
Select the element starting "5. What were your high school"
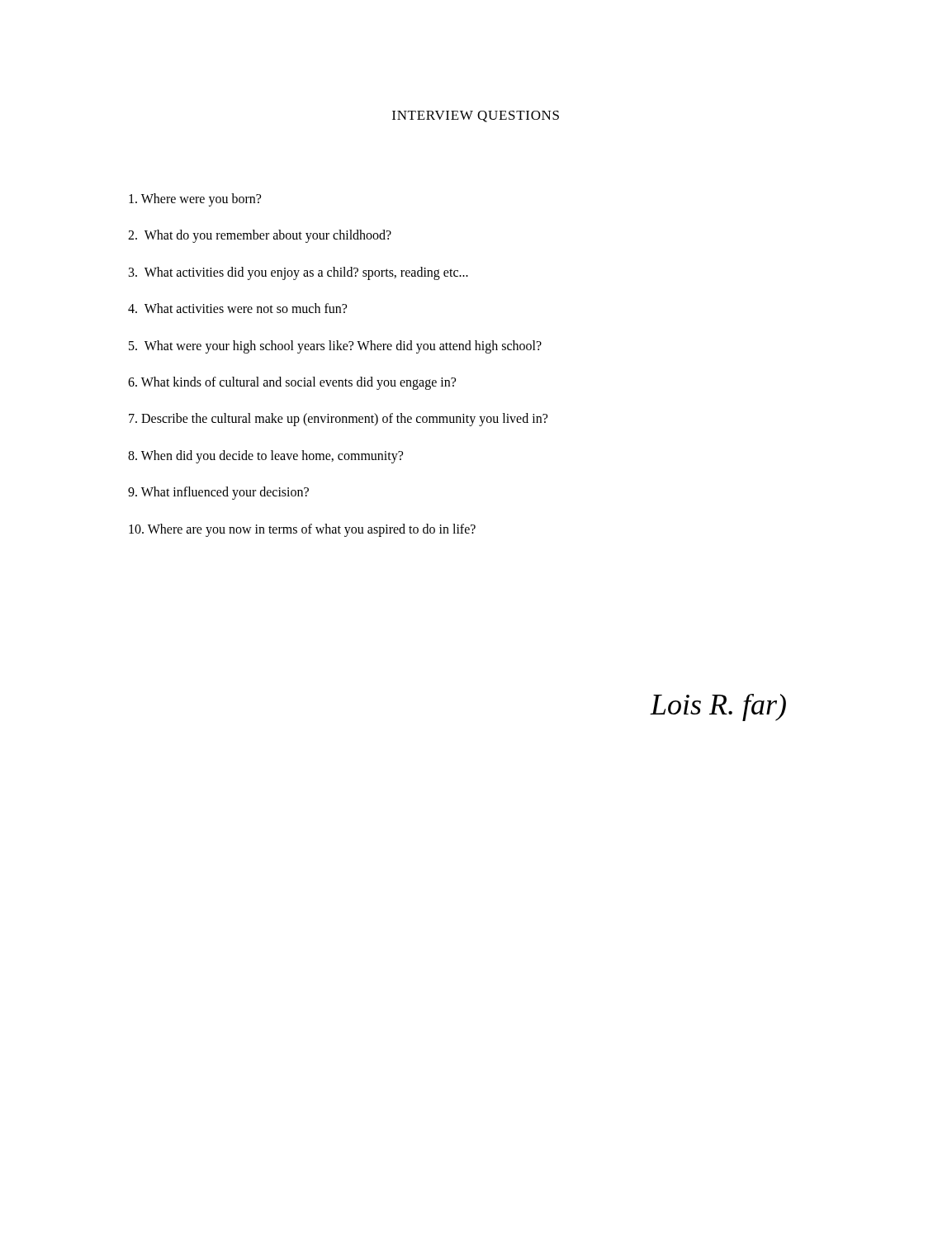tap(335, 345)
